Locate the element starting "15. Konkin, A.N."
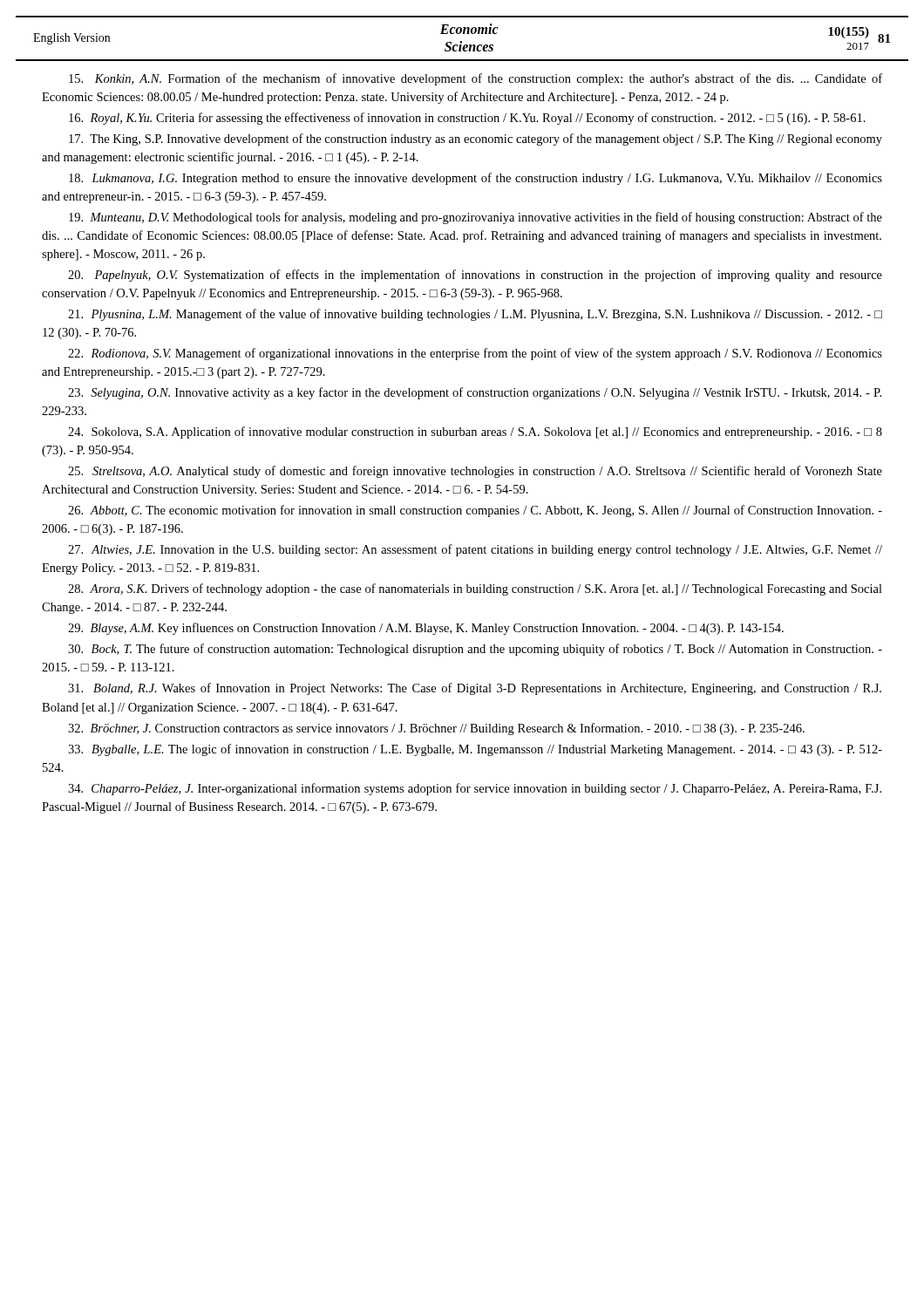 (x=462, y=88)
